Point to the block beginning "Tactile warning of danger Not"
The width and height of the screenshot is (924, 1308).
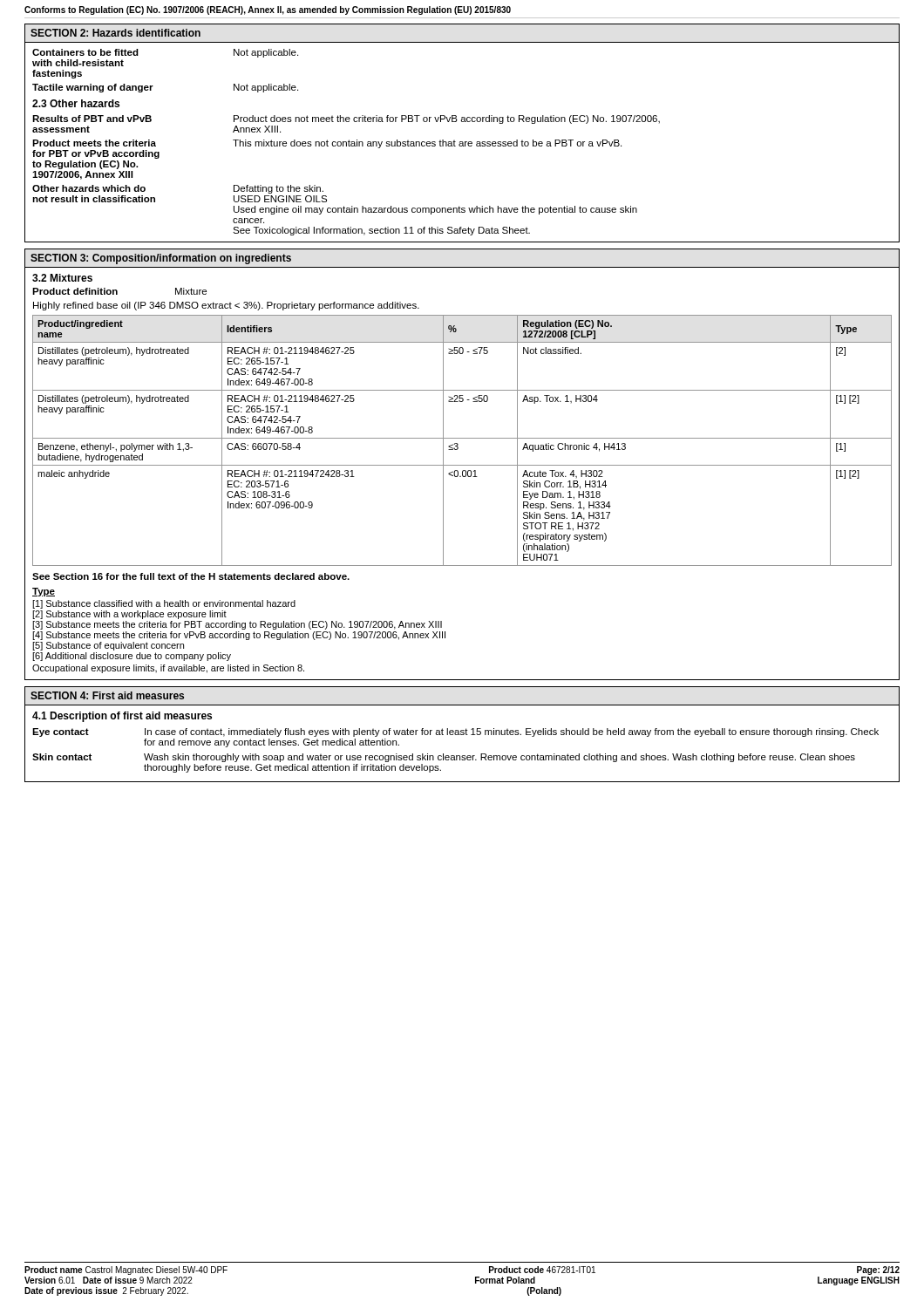[x=90, y=88]
